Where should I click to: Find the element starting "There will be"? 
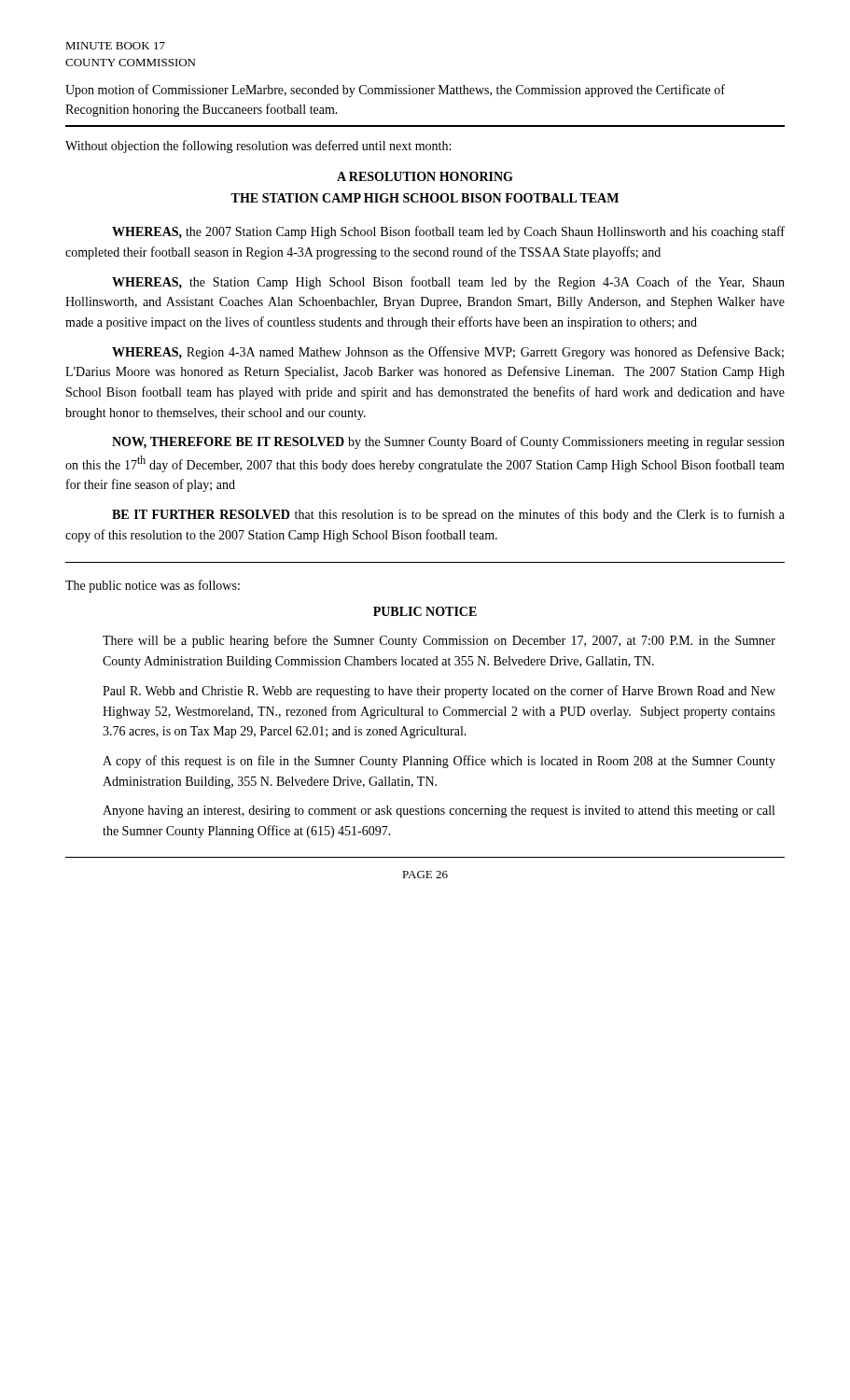(439, 651)
